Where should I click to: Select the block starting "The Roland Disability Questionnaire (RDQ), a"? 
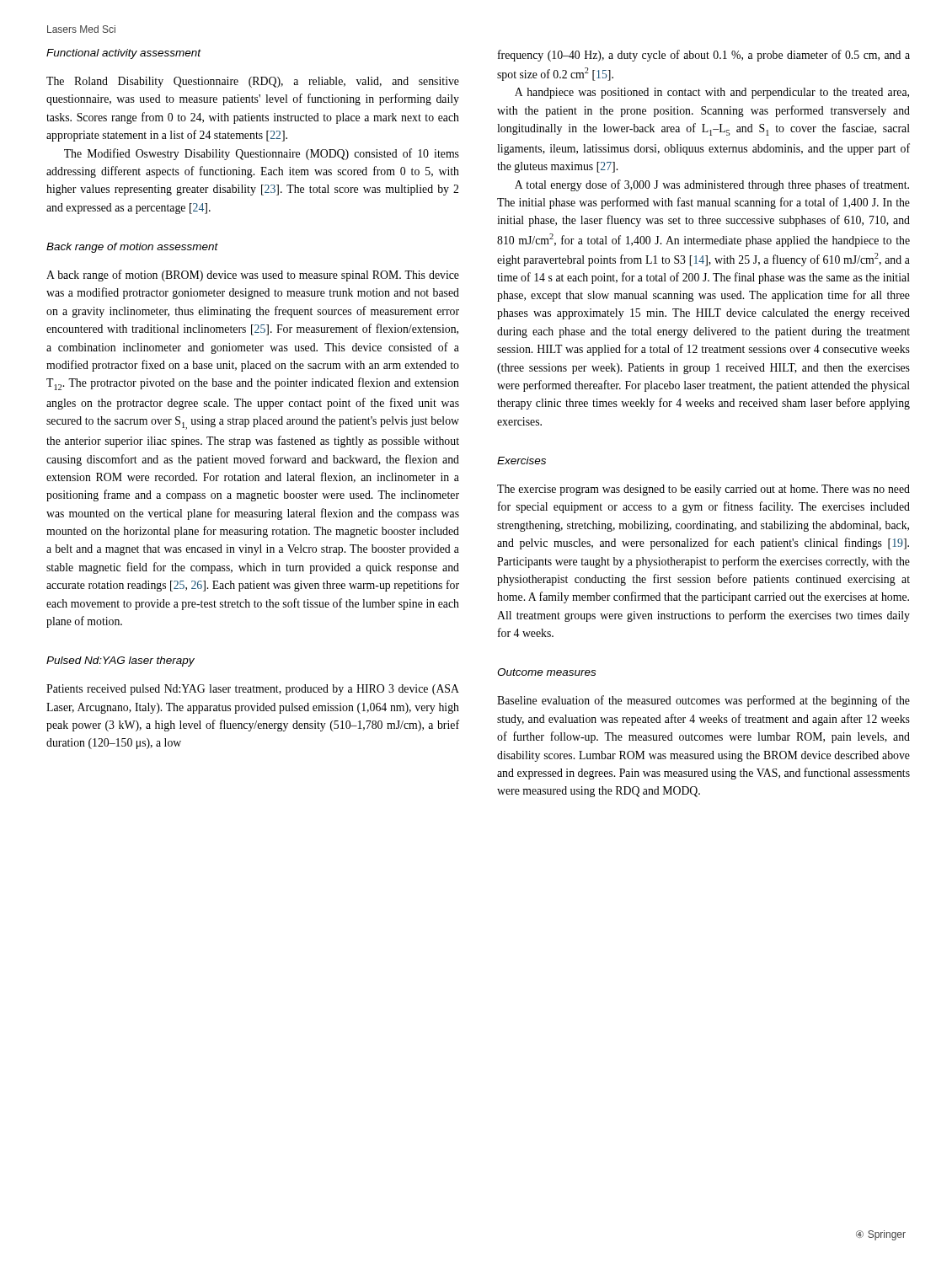tap(253, 144)
